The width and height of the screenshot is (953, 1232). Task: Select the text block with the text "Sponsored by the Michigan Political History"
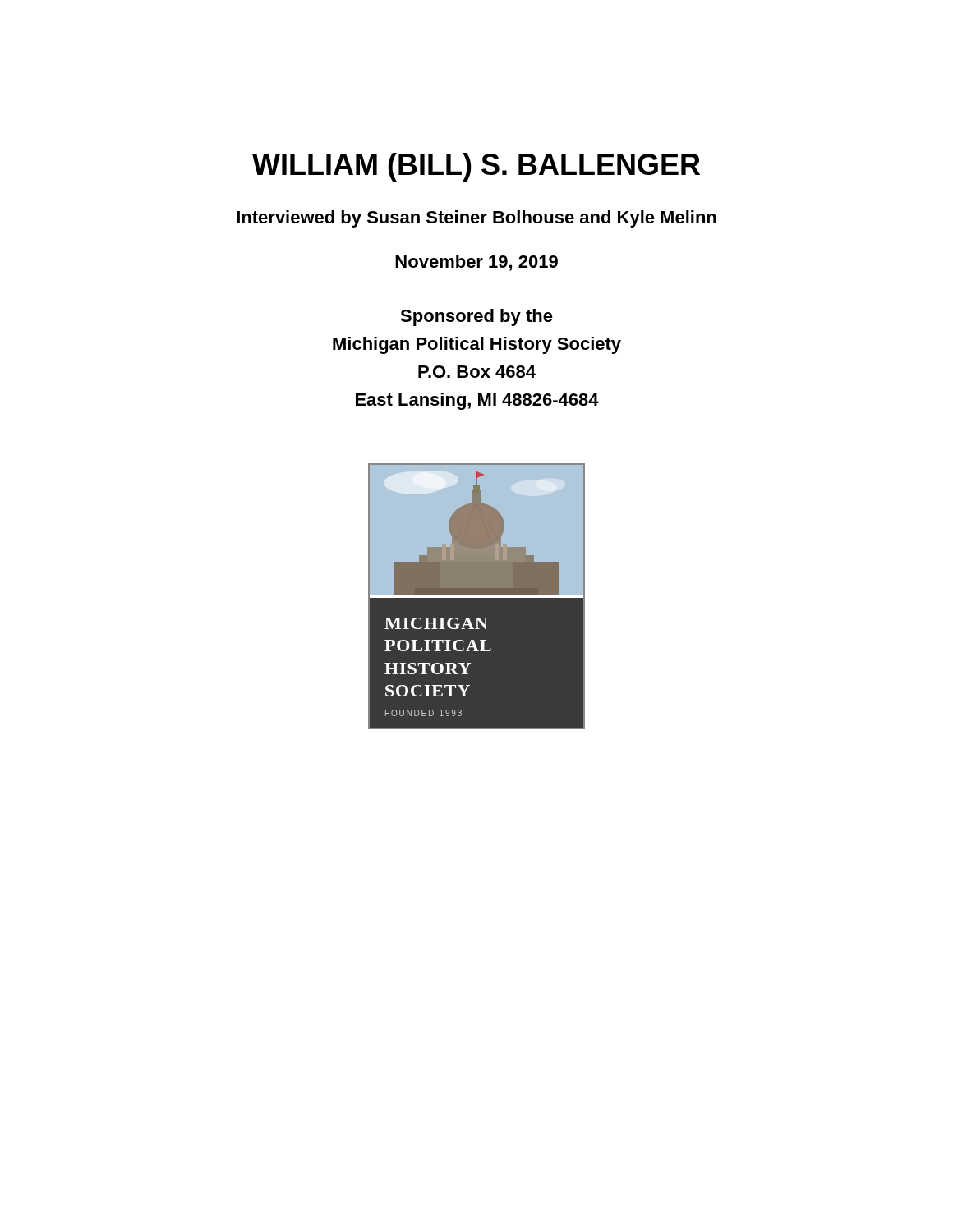(476, 358)
